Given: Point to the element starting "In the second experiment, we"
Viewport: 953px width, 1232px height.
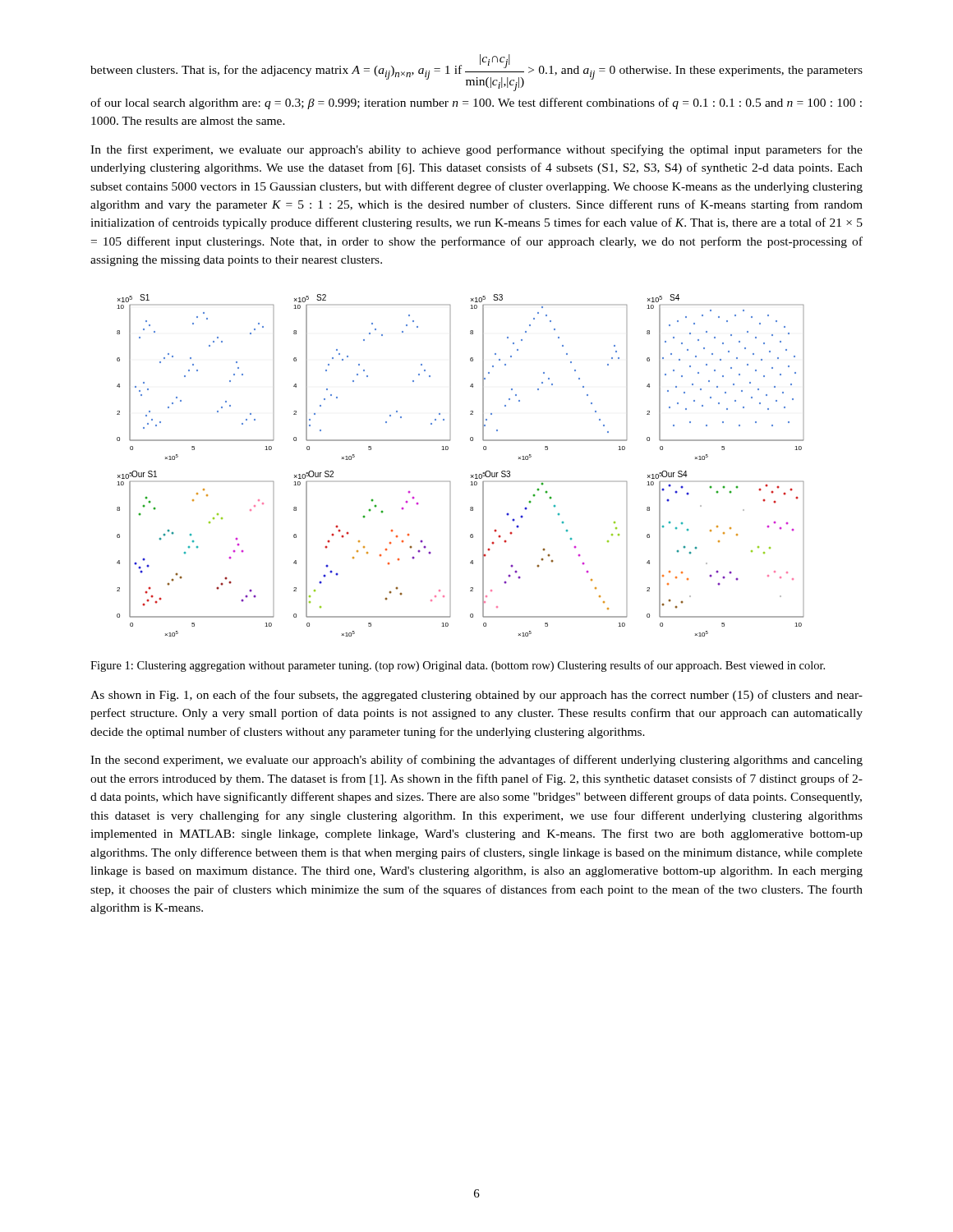Looking at the screenshot, I should (476, 834).
